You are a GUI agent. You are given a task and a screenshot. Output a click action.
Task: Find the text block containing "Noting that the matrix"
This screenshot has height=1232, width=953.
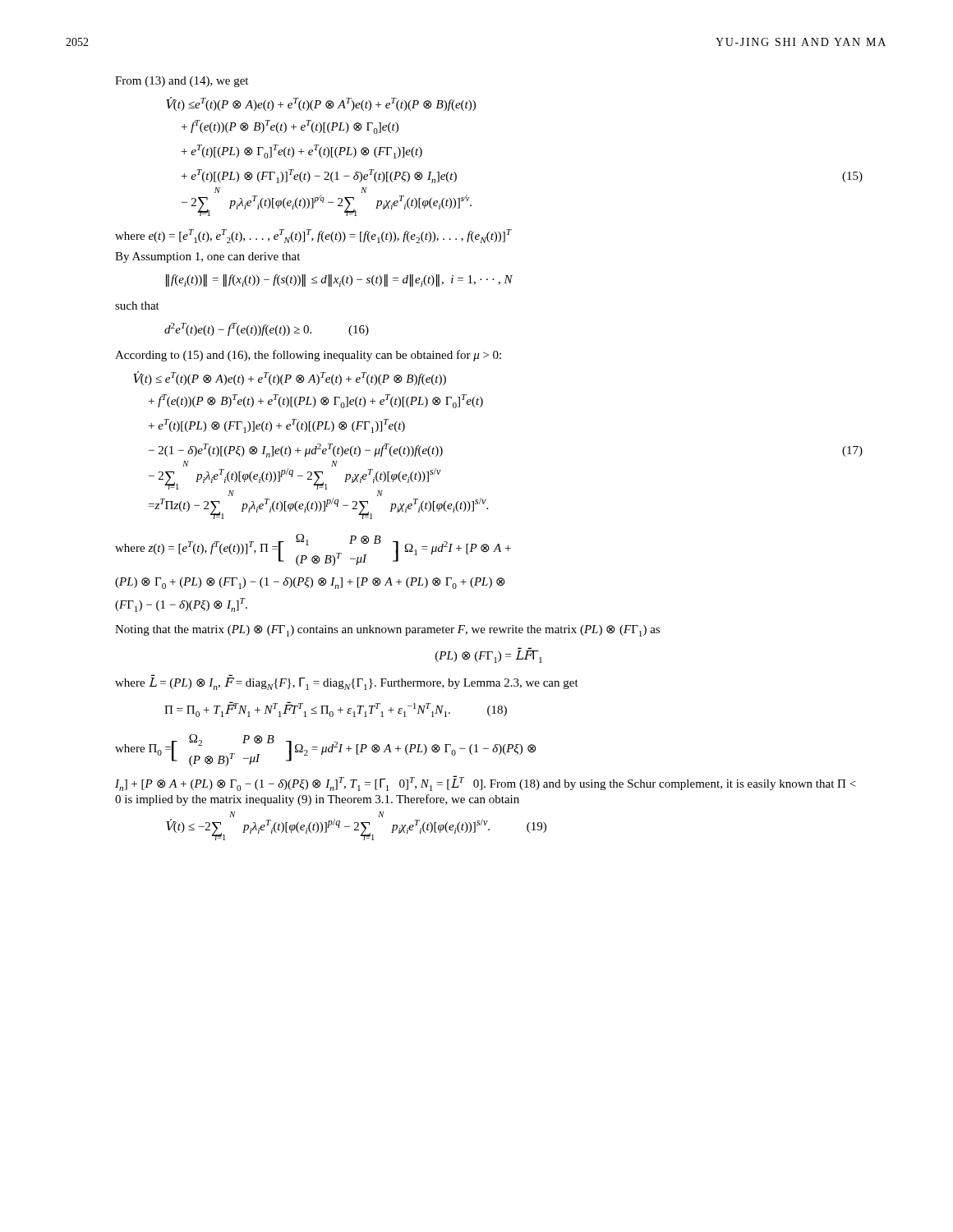[x=388, y=631]
